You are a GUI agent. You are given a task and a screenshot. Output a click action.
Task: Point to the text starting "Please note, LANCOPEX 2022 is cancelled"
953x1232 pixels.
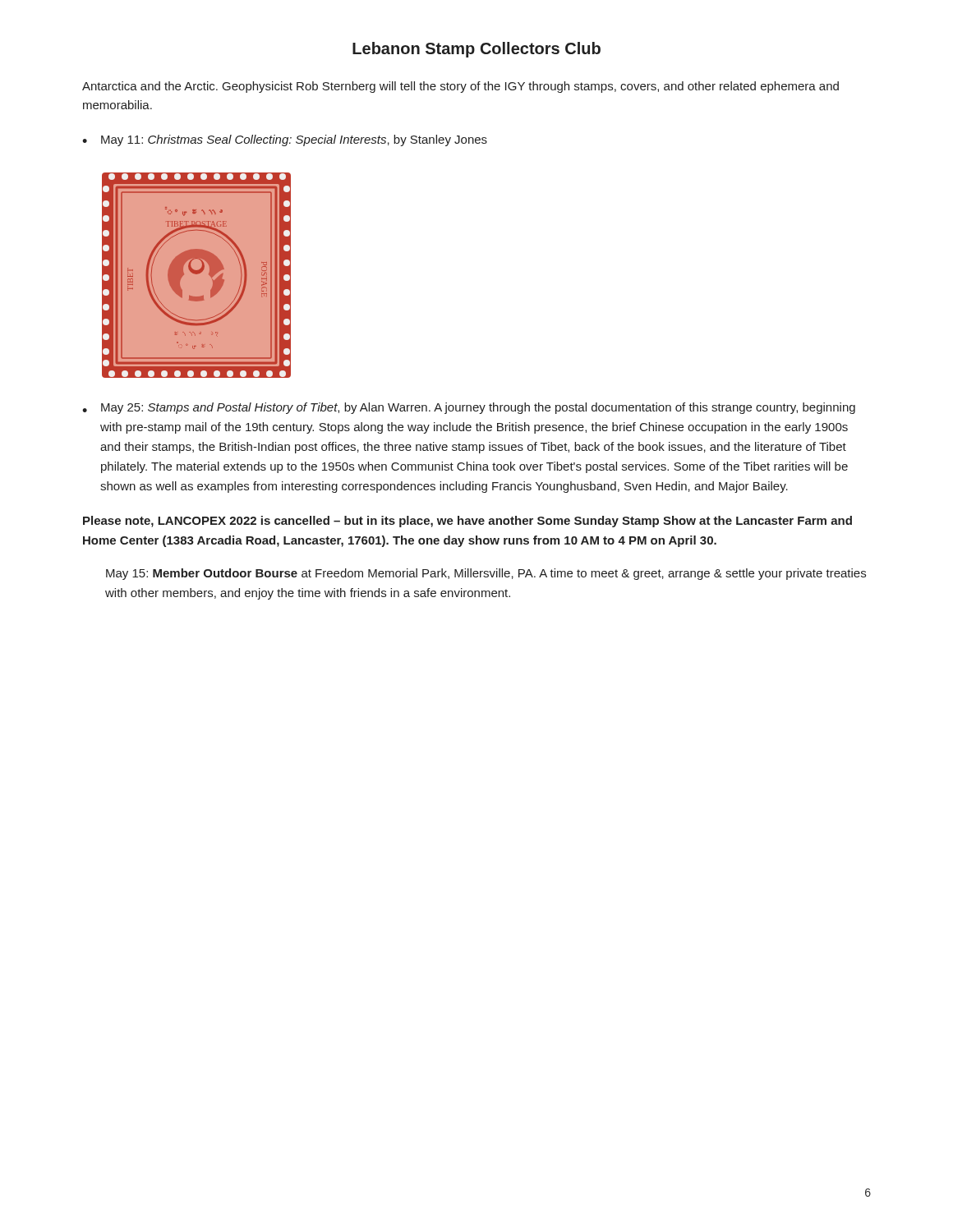467,530
